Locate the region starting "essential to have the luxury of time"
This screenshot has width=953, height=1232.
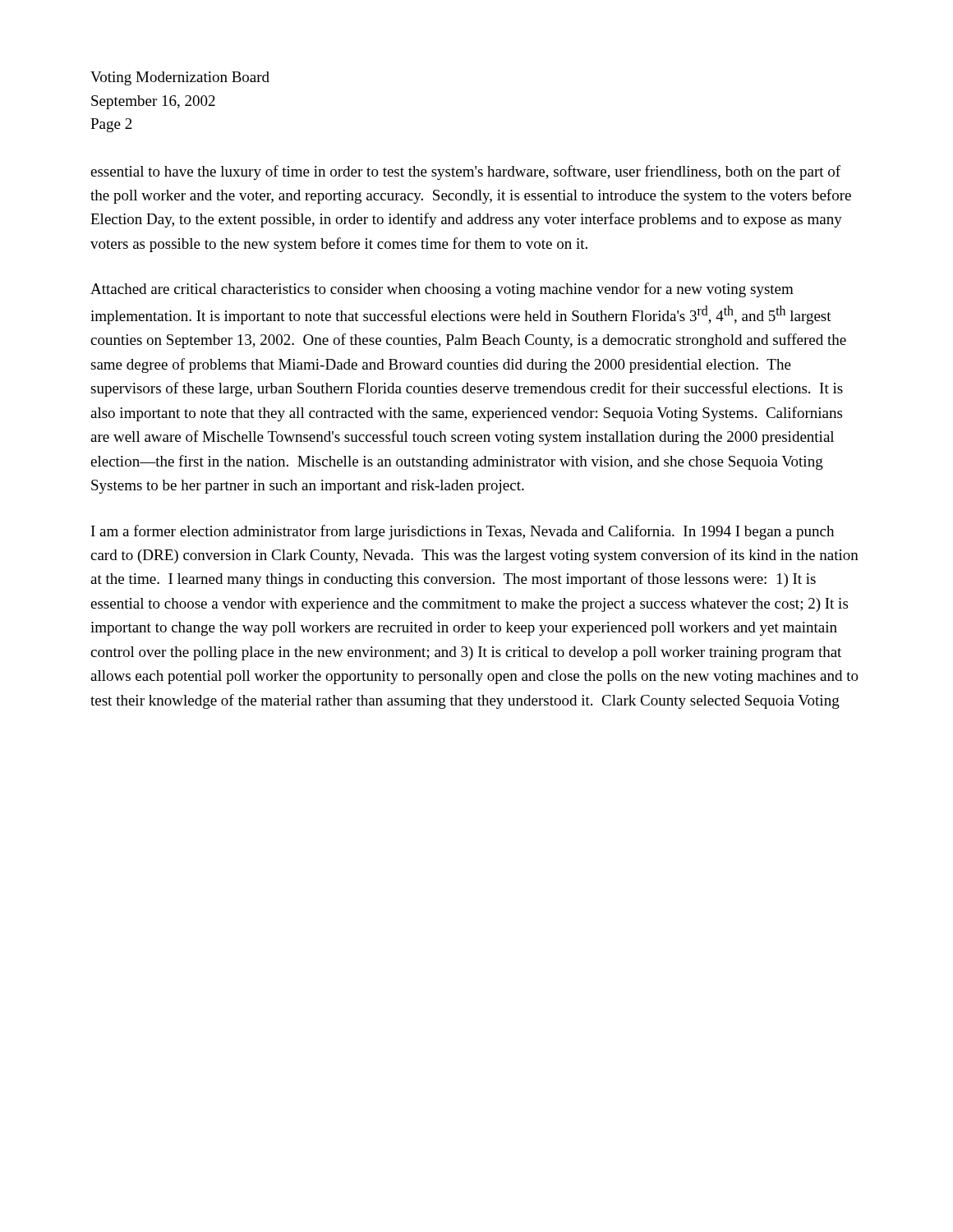[471, 207]
